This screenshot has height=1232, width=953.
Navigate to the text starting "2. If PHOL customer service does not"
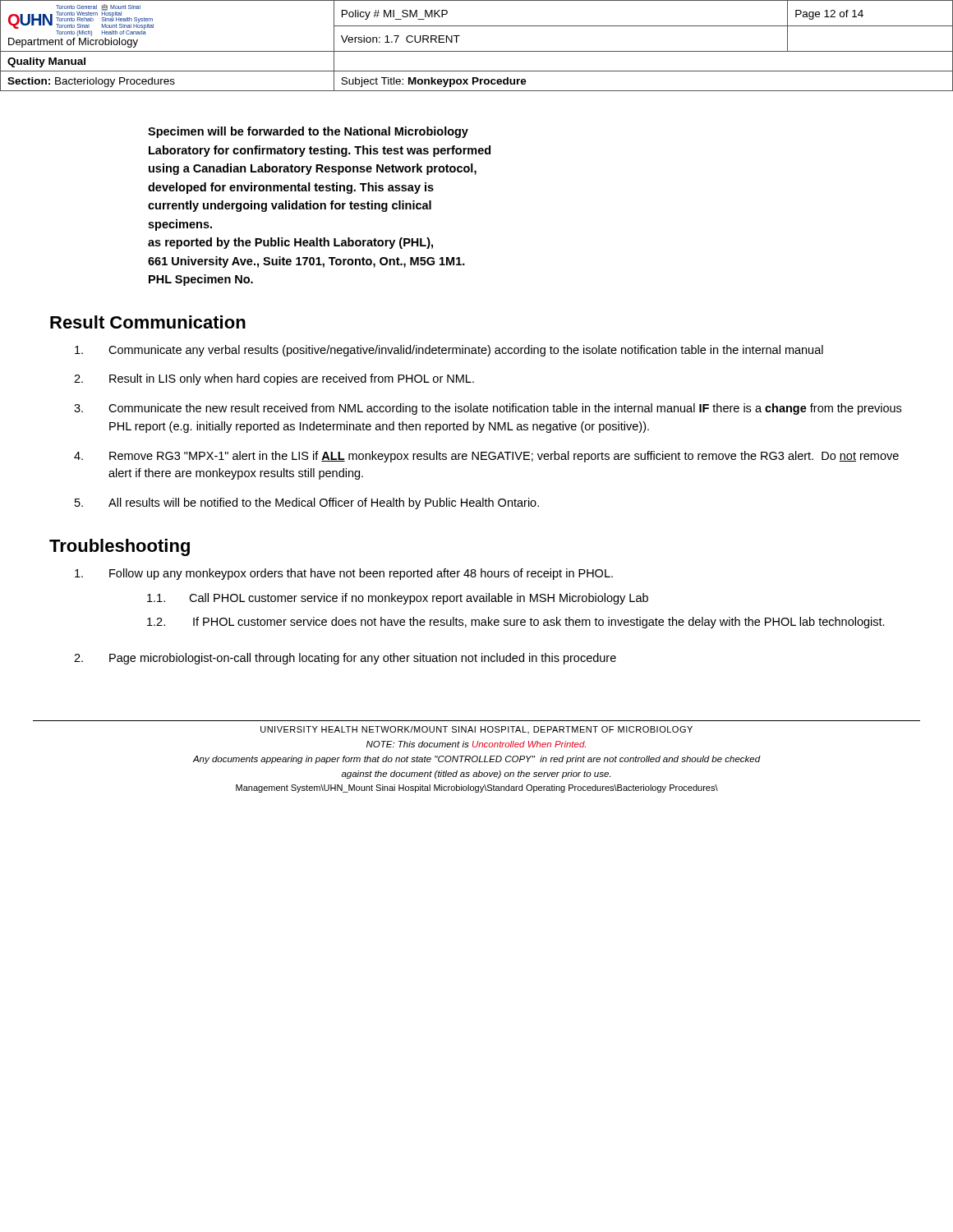516,623
